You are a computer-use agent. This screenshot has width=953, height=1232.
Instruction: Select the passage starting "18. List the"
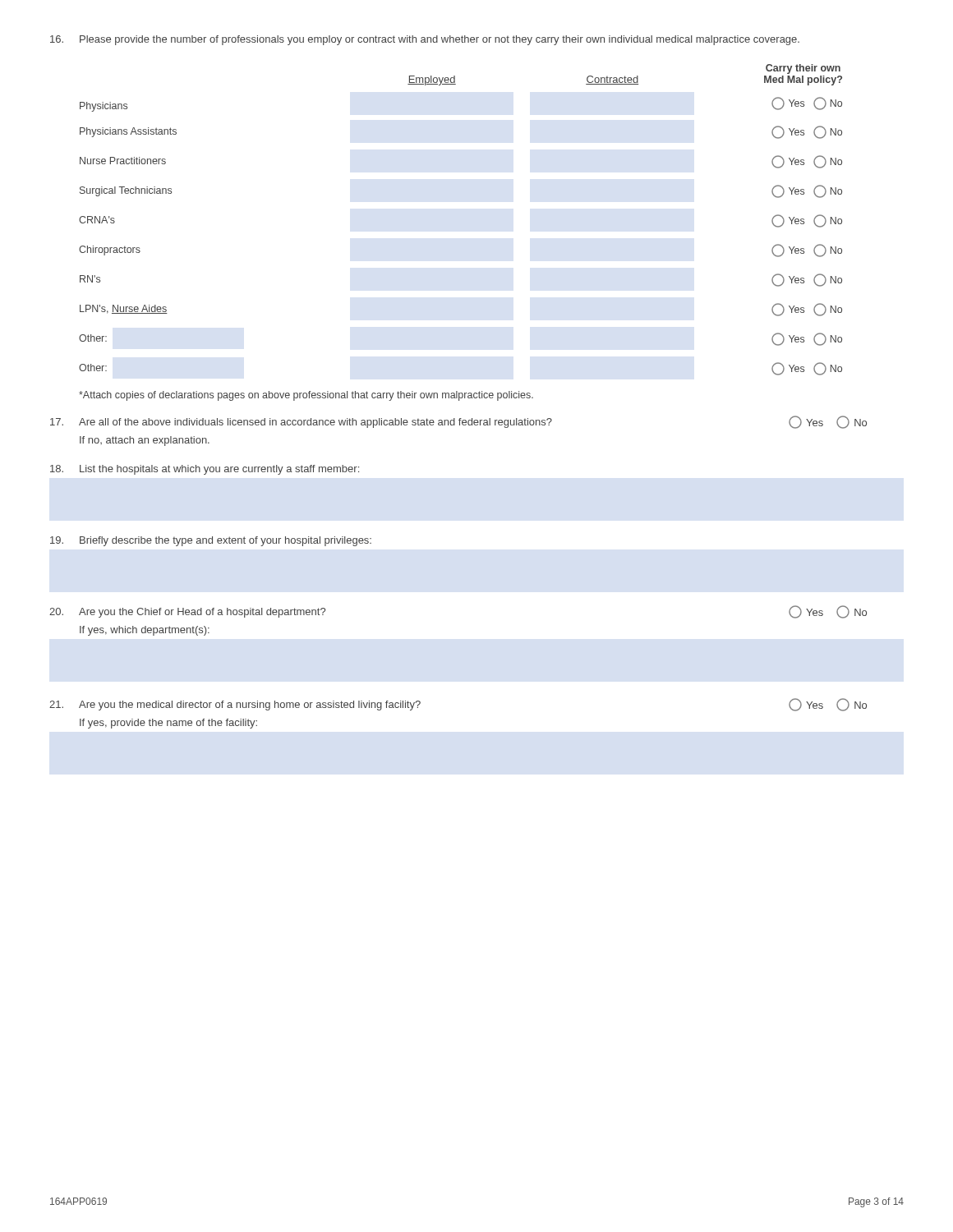(205, 469)
